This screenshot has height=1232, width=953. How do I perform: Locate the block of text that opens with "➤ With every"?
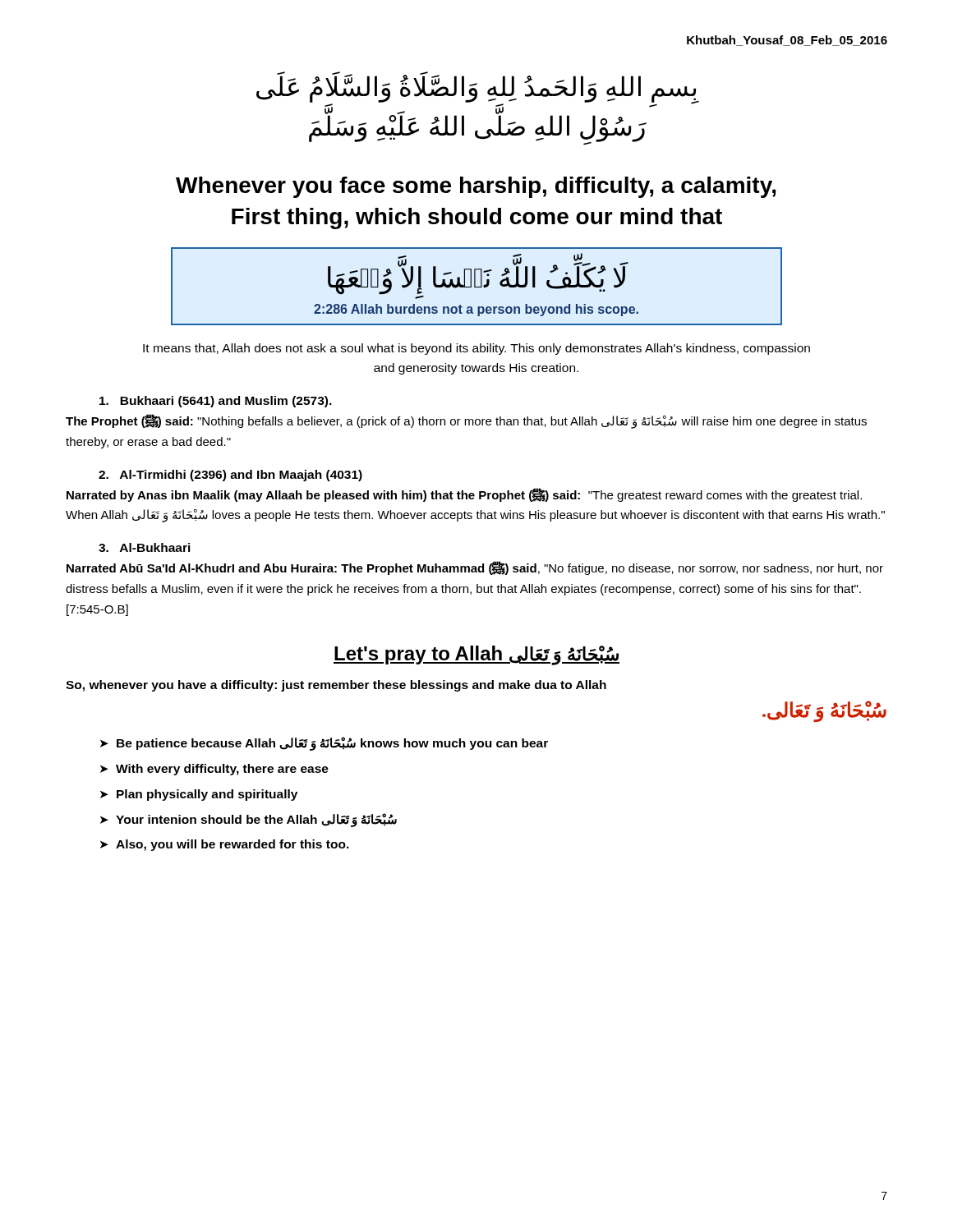pyautogui.click(x=214, y=769)
